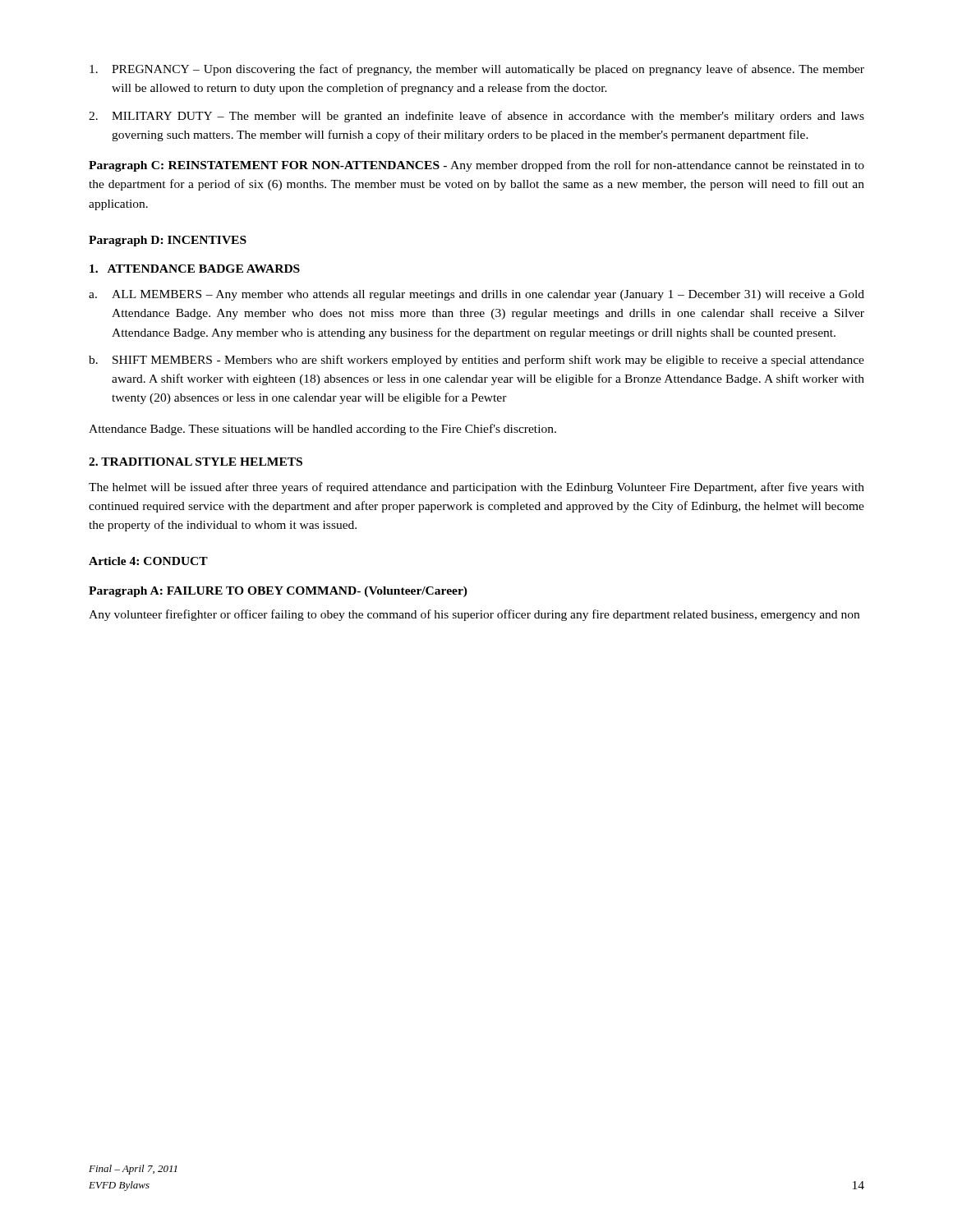The width and height of the screenshot is (953, 1232).
Task: Where is the section header that starts "2. TRADITIONAL STYLE"?
Action: tap(196, 461)
